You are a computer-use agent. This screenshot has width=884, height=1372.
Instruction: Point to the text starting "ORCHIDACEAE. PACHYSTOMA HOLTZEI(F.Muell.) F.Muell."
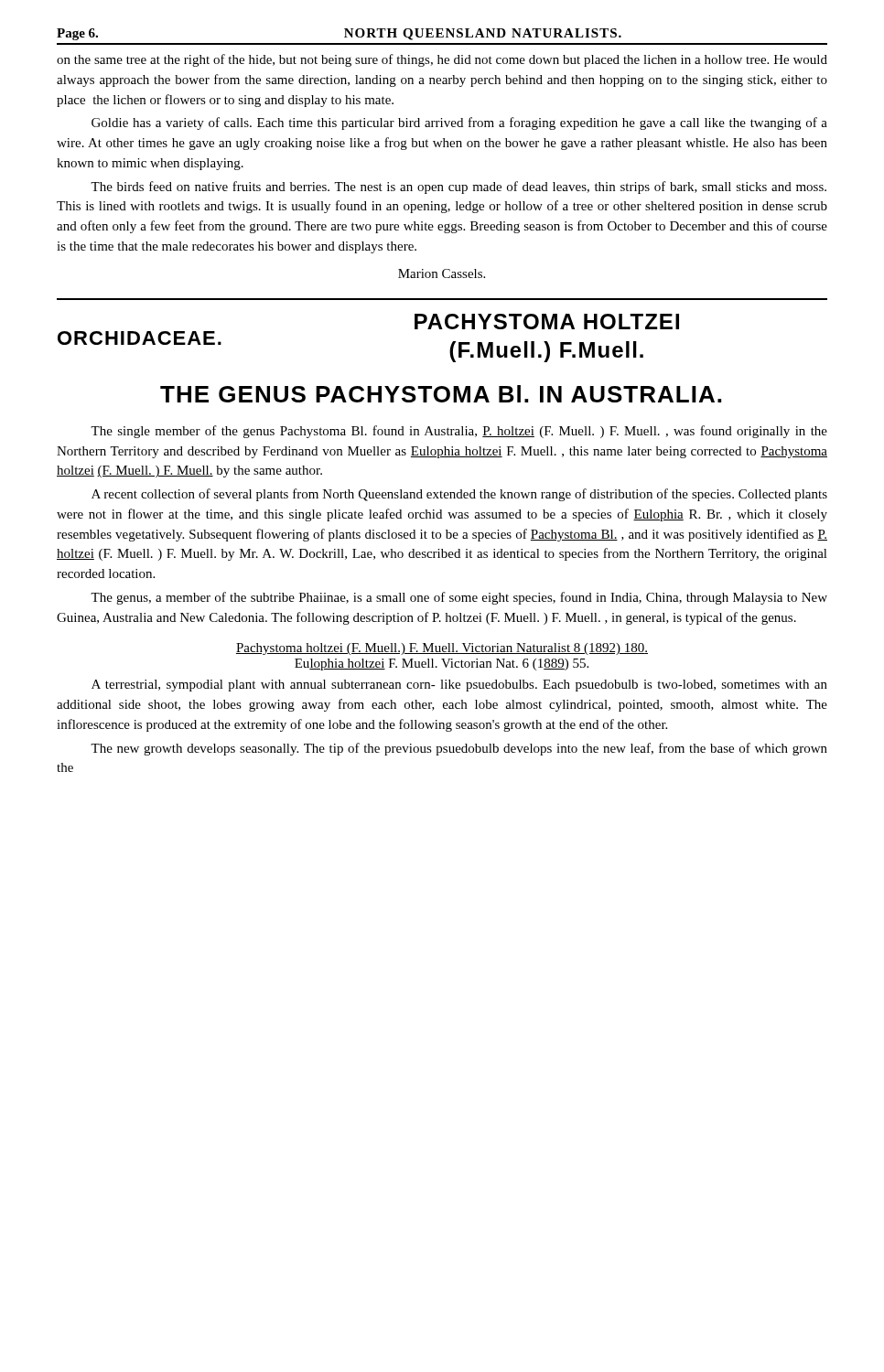[442, 335]
